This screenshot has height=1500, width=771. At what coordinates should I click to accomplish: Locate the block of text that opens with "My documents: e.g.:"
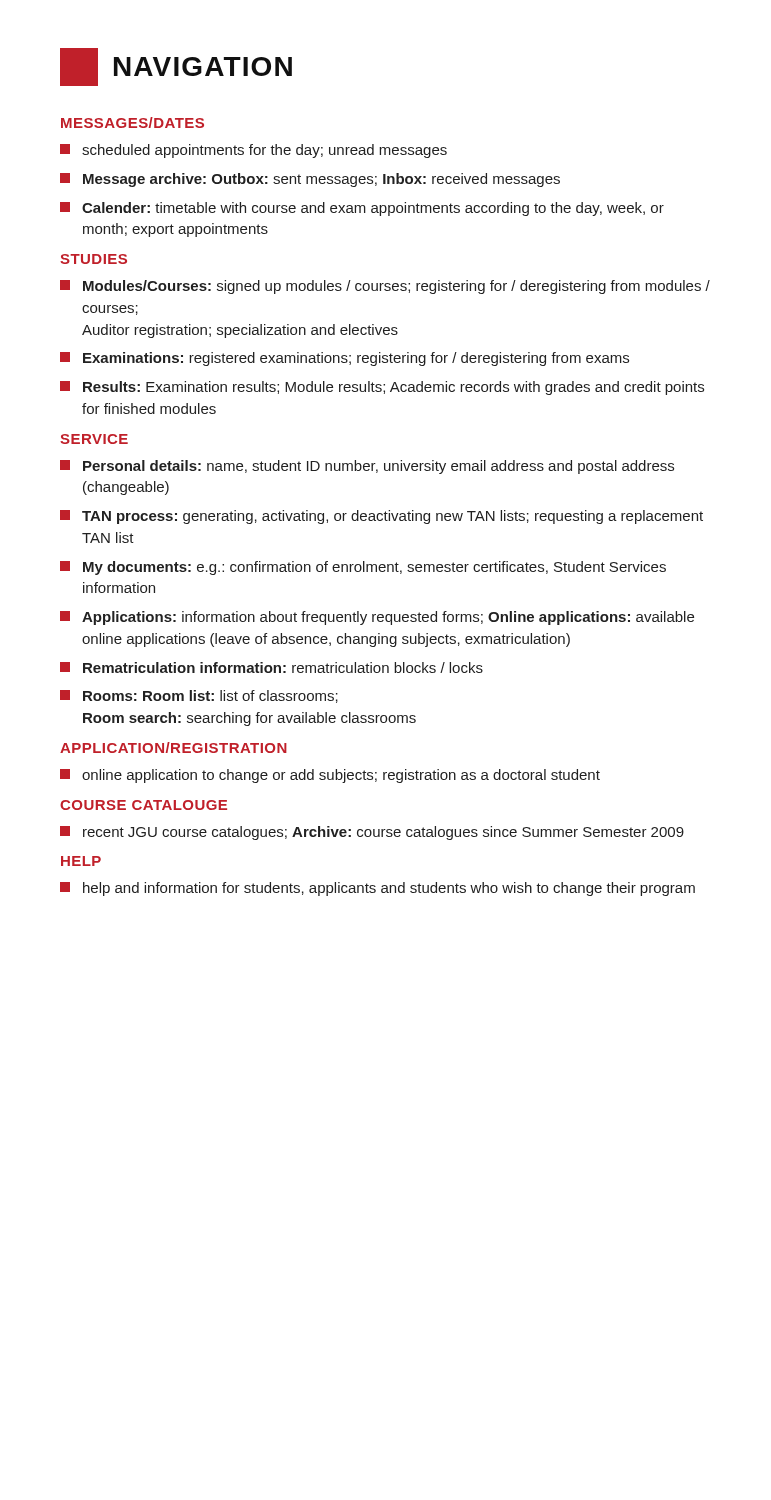coord(386,577)
